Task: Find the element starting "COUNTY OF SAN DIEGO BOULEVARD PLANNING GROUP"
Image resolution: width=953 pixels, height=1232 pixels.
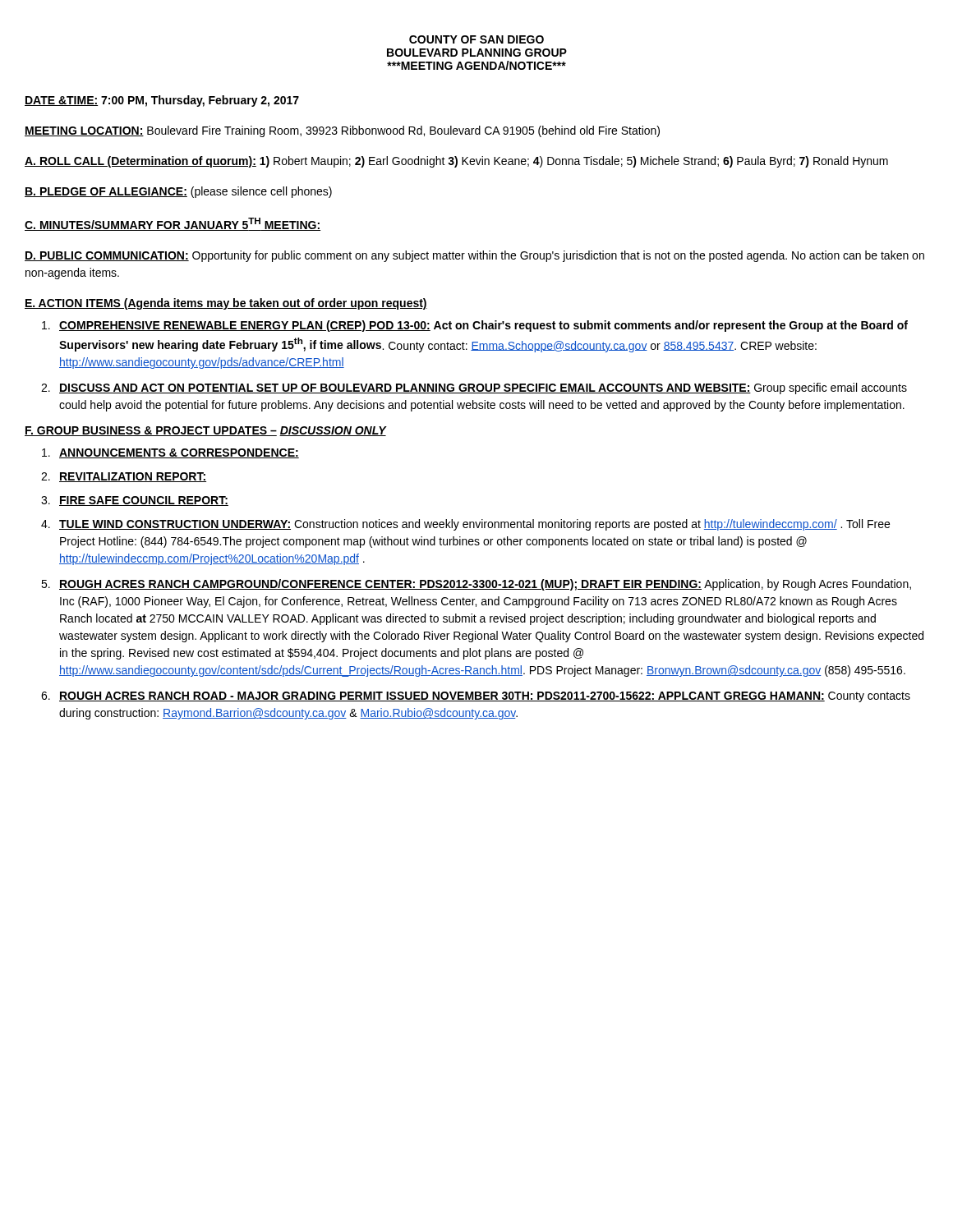Action: coord(476,53)
